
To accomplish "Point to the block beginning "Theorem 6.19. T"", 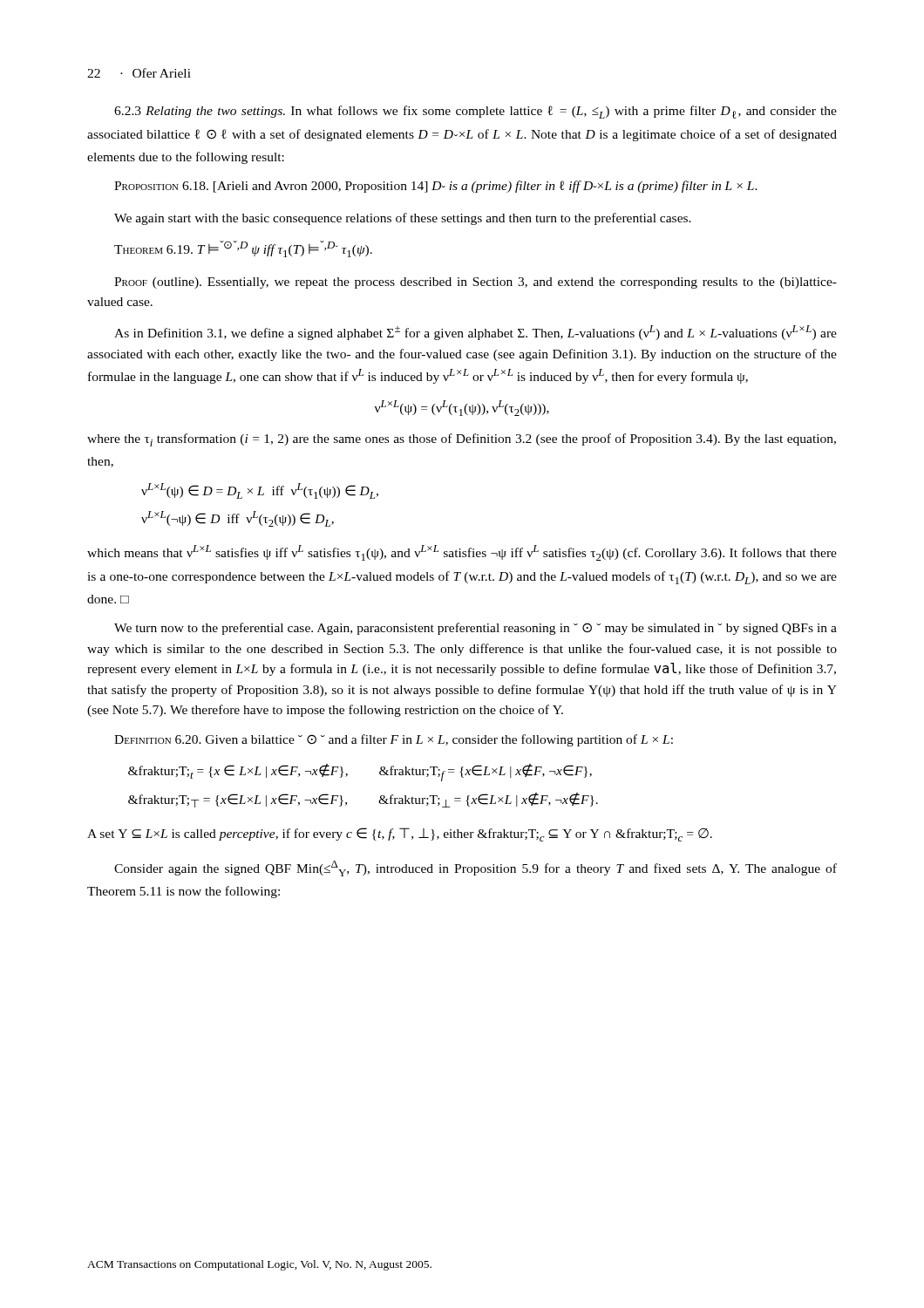I will (x=243, y=249).
